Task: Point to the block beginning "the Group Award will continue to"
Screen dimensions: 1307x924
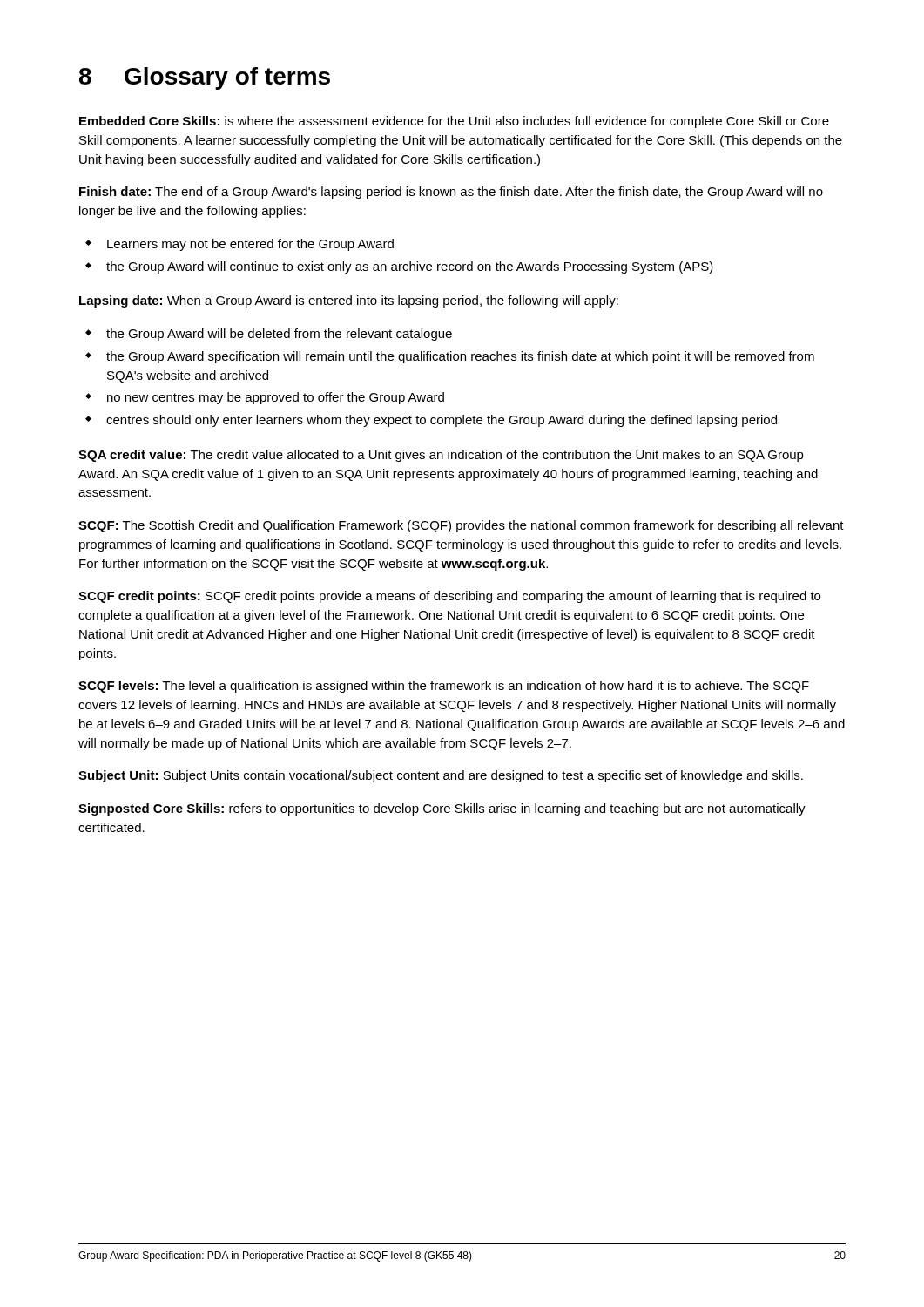Action: pos(410,266)
